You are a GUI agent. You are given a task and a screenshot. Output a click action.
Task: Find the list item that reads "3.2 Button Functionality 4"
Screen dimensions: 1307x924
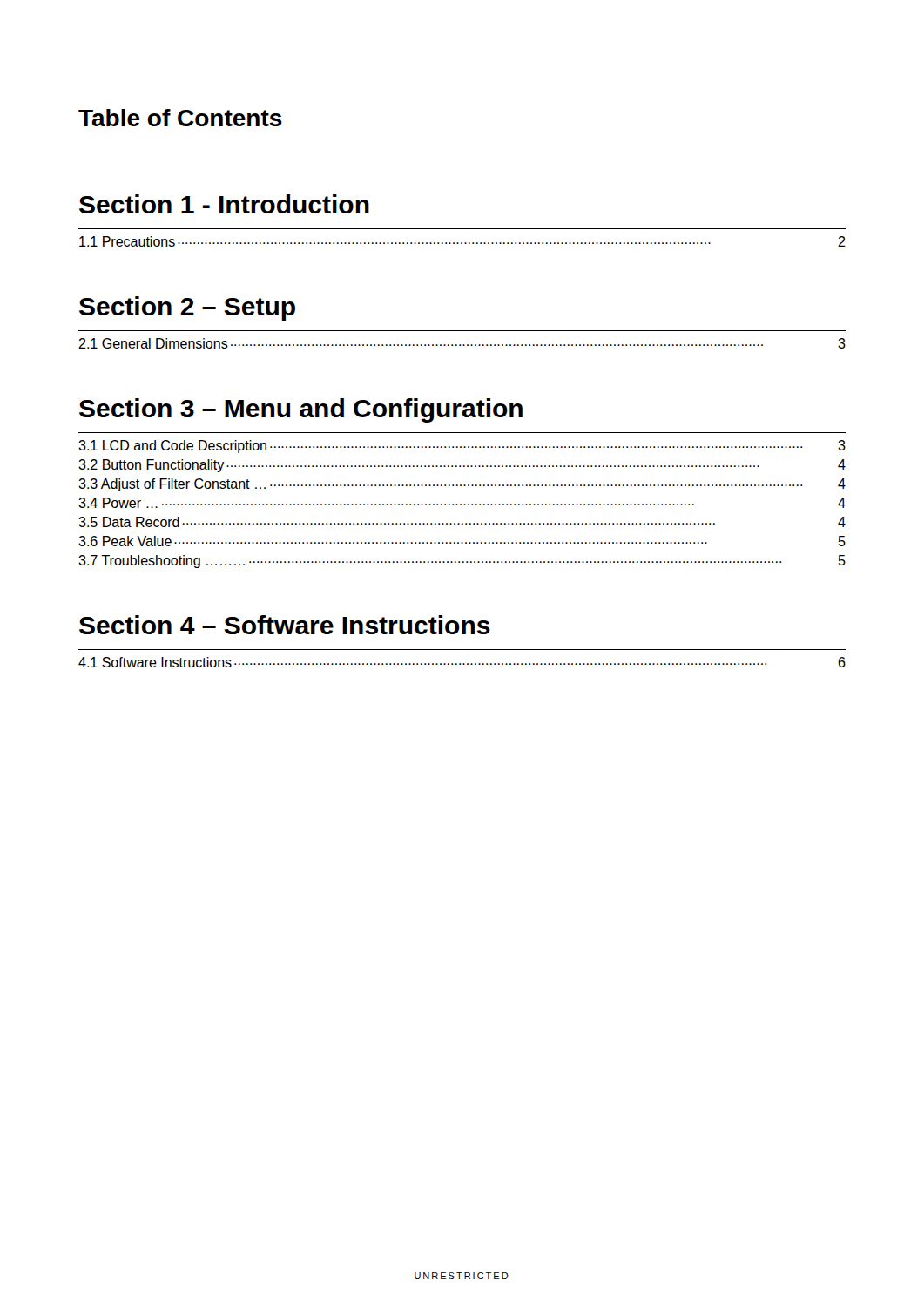click(462, 466)
